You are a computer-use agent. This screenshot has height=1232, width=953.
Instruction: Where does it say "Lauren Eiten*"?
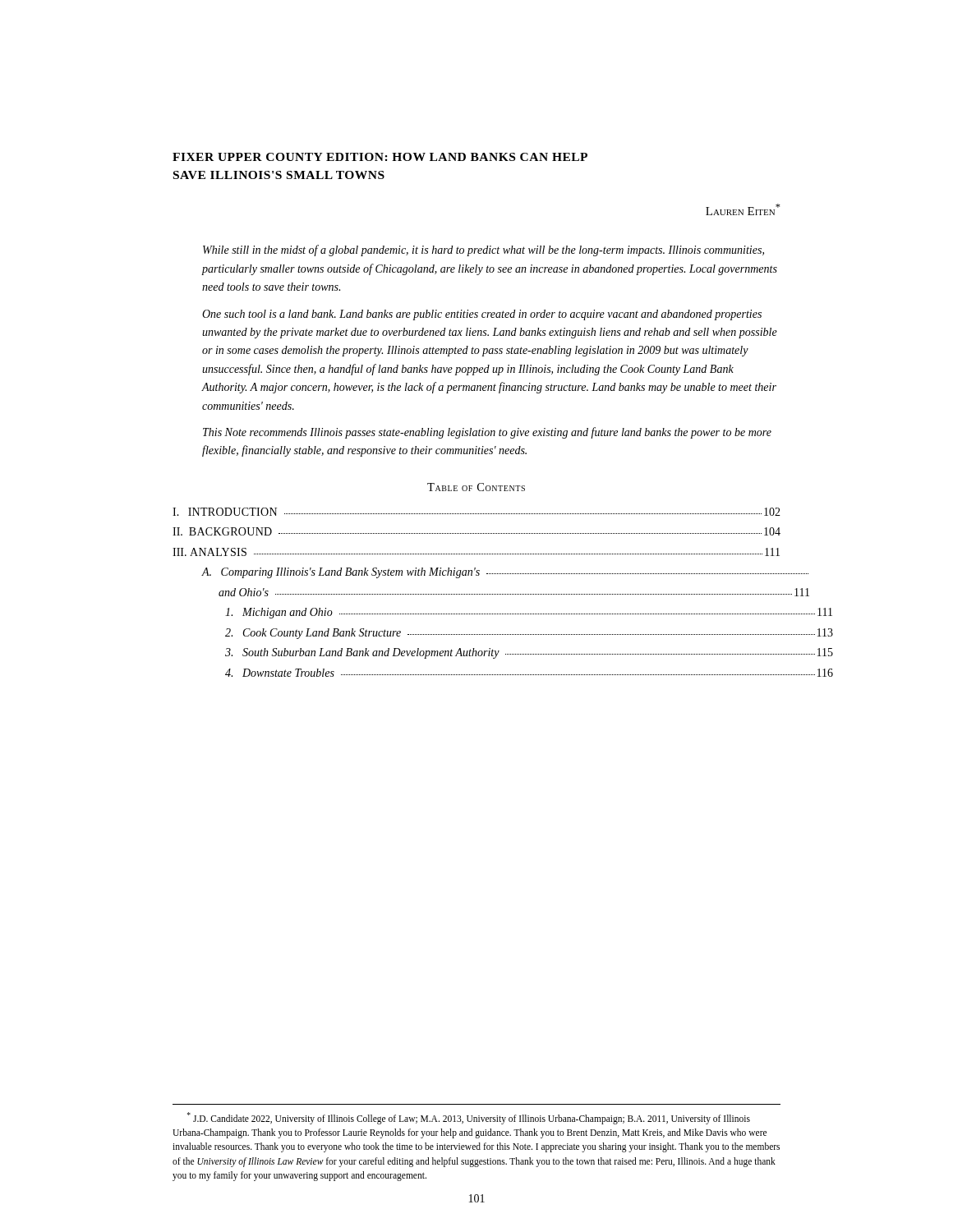point(743,210)
